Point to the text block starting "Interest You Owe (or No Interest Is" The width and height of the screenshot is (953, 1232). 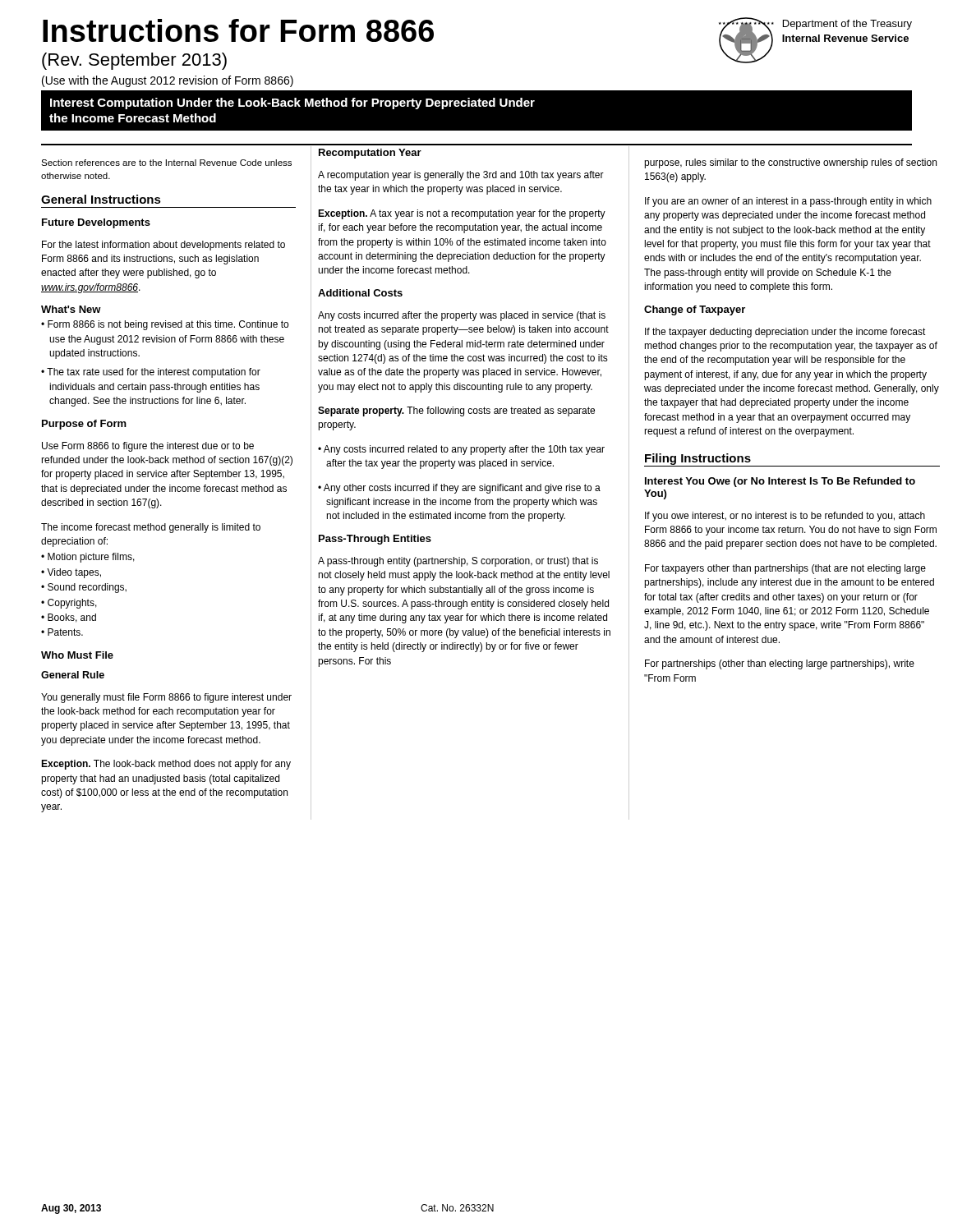pyautogui.click(x=792, y=487)
